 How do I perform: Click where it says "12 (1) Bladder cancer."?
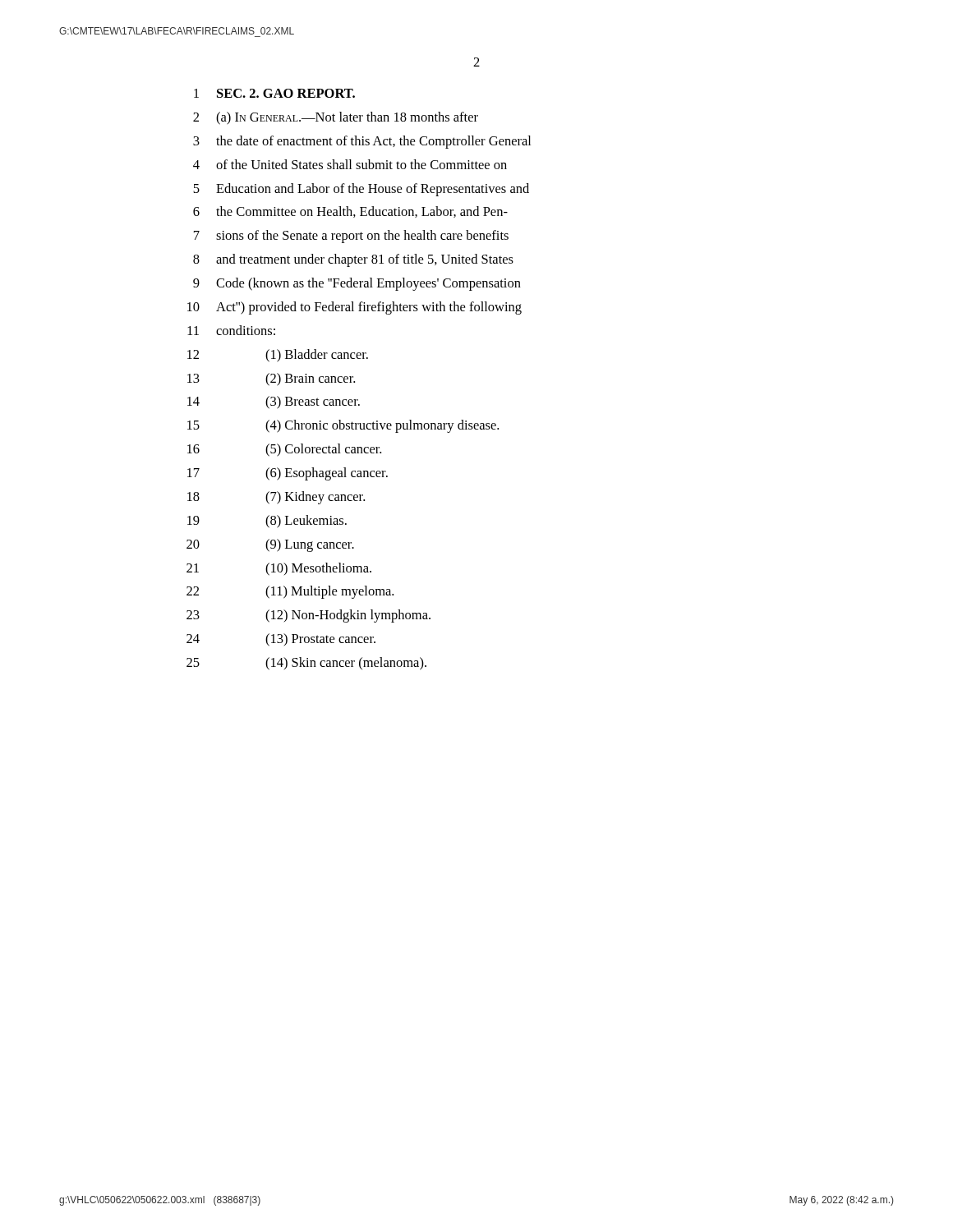(278, 356)
